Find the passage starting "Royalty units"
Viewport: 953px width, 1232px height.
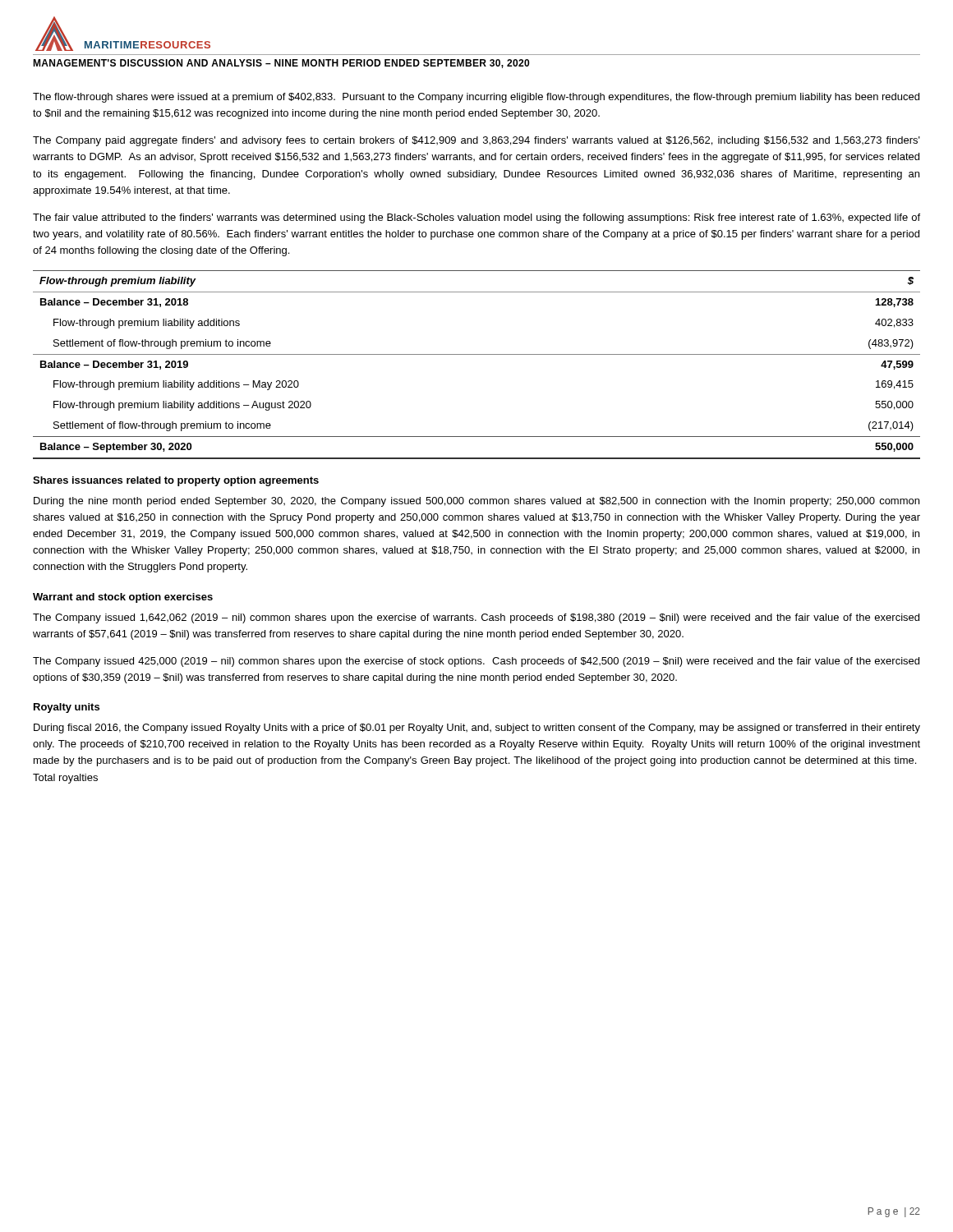click(x=66, y=707)
